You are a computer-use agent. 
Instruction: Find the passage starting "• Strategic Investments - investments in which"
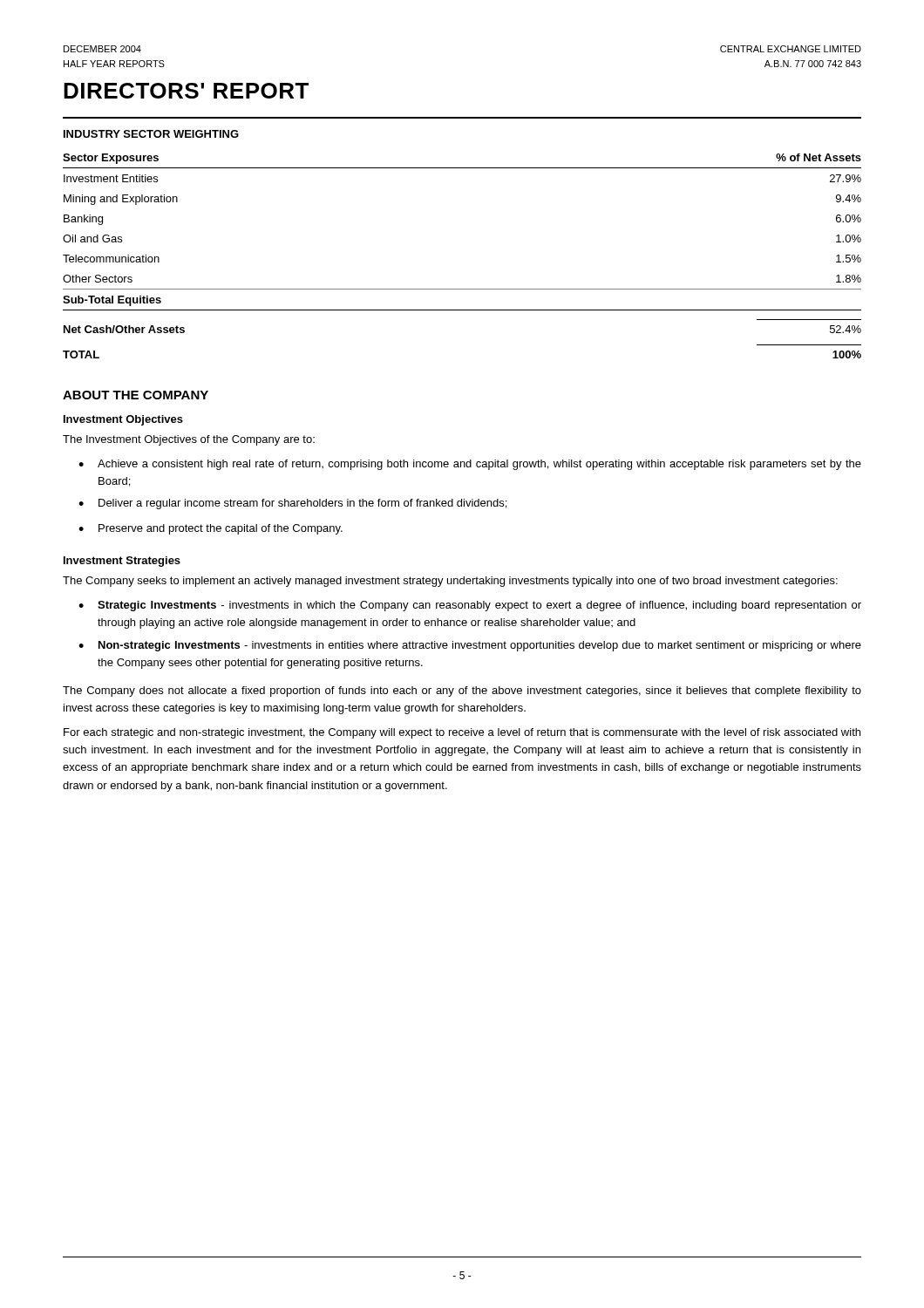tap(470, 614)
